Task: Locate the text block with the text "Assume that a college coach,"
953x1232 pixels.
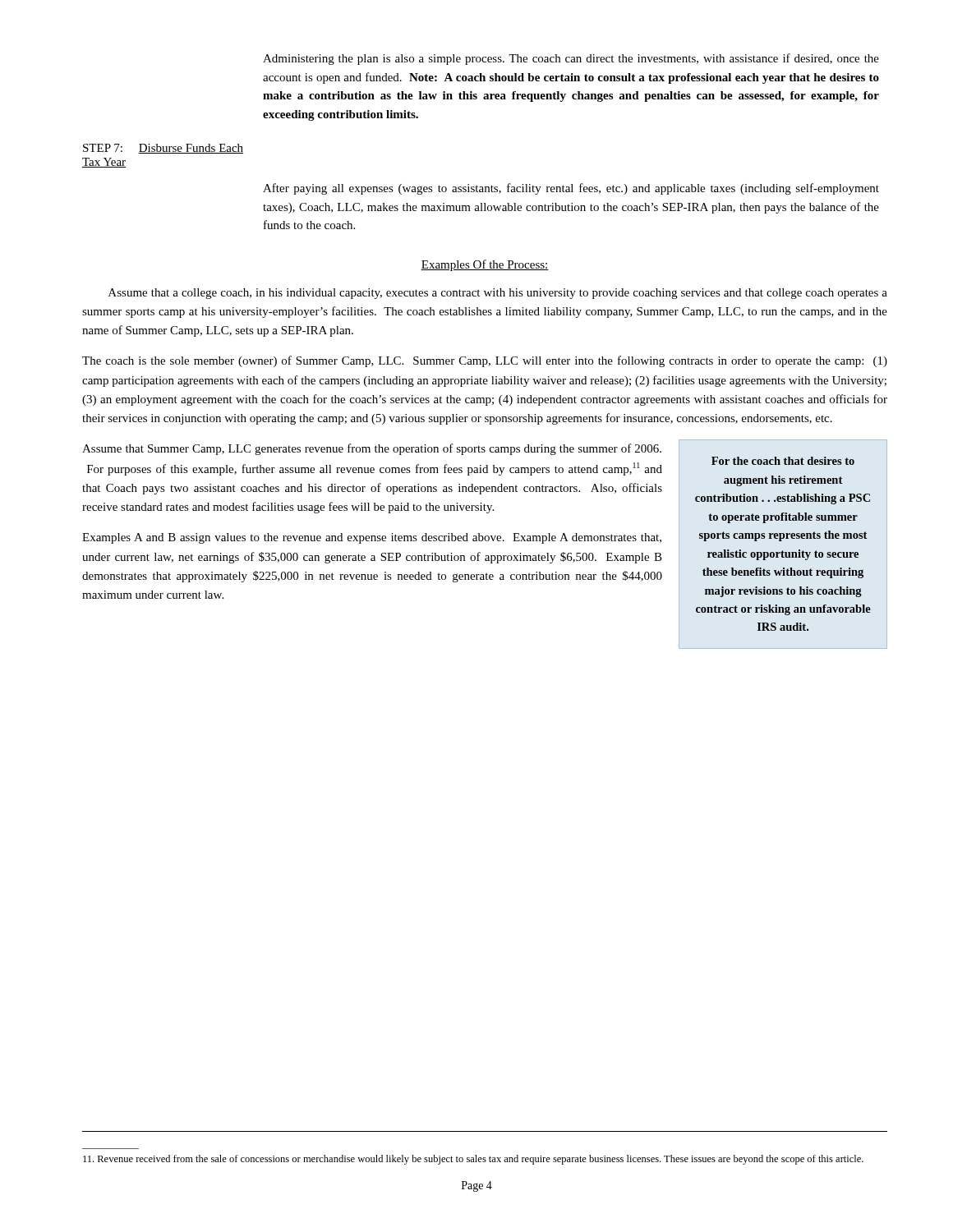Action: [485, 311]
